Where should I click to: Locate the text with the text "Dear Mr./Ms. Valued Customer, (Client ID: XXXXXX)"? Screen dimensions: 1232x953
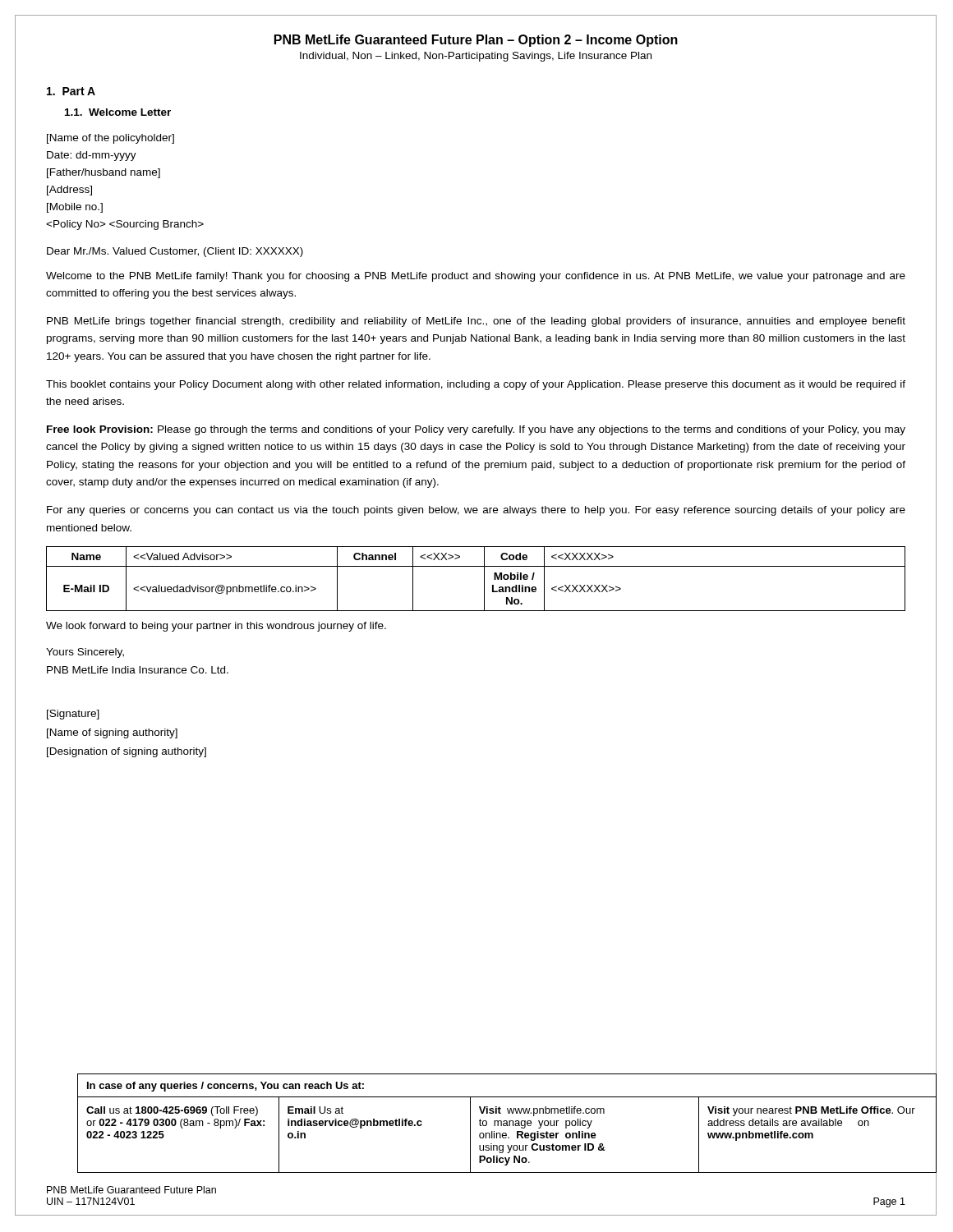pyautogui.click(x=175, y=251)
